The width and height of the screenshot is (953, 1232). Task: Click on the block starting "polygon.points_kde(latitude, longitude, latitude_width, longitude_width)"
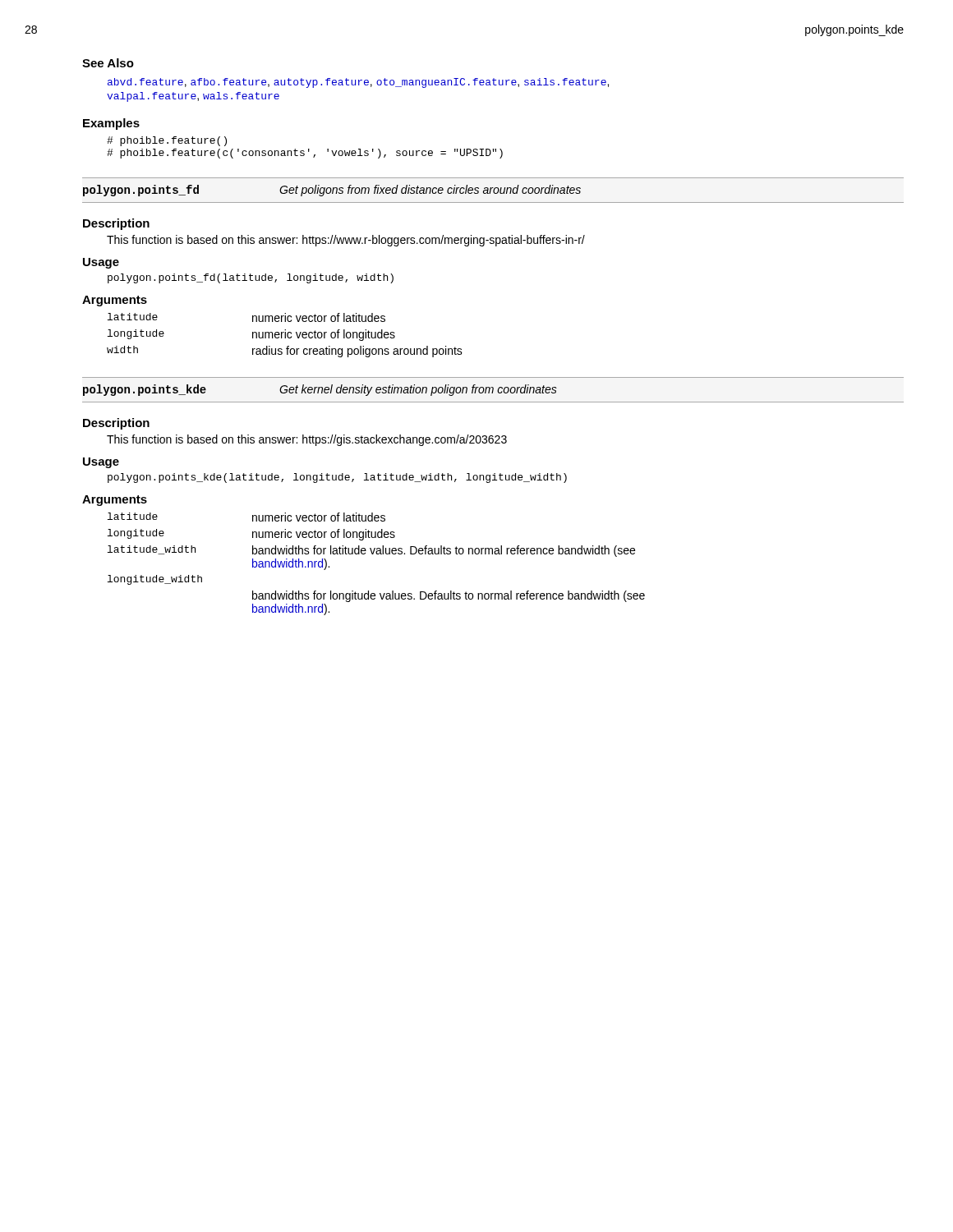[338, 478]
